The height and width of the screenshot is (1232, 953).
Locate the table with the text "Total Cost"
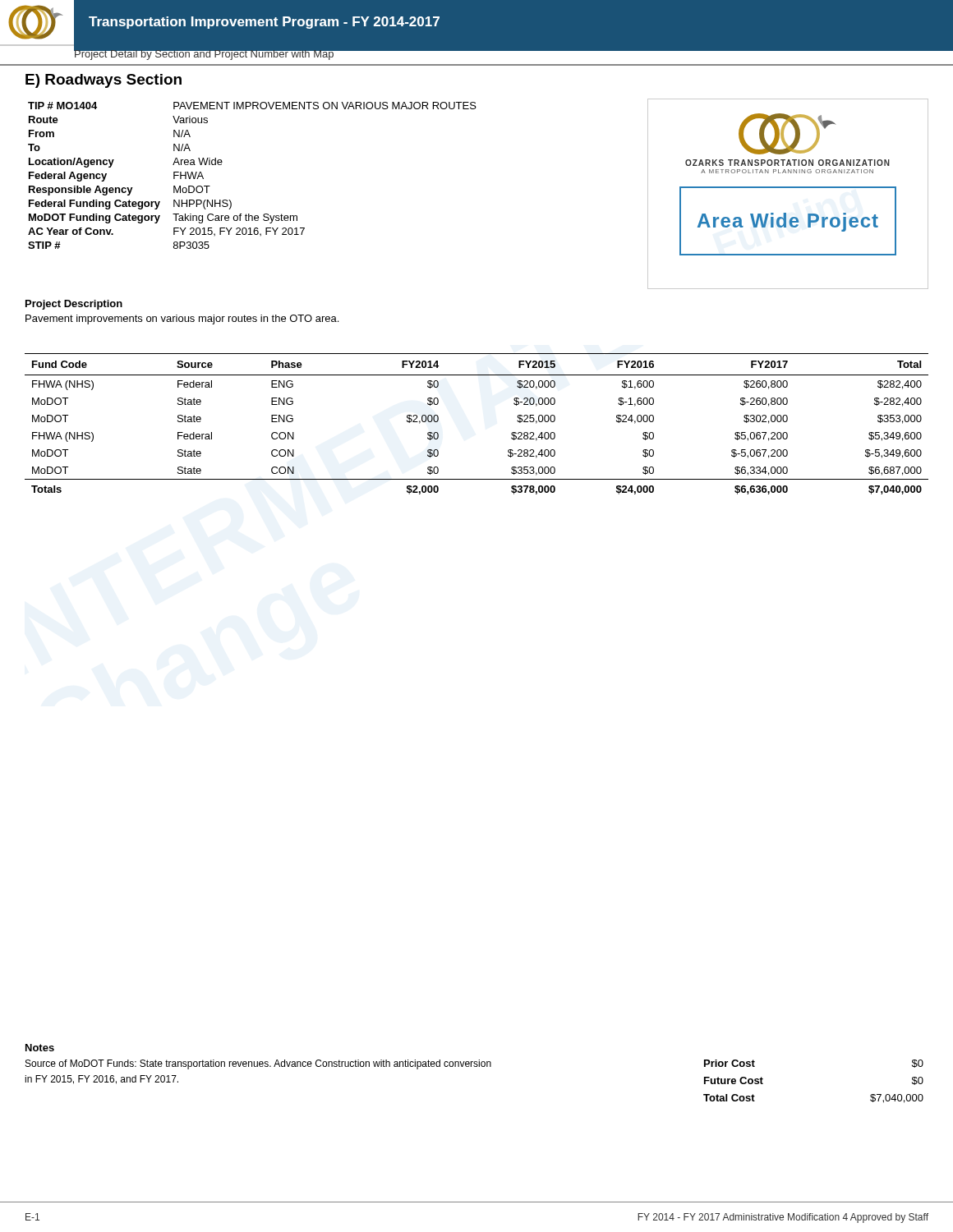pyautogui.click(x=813, y=1080)
